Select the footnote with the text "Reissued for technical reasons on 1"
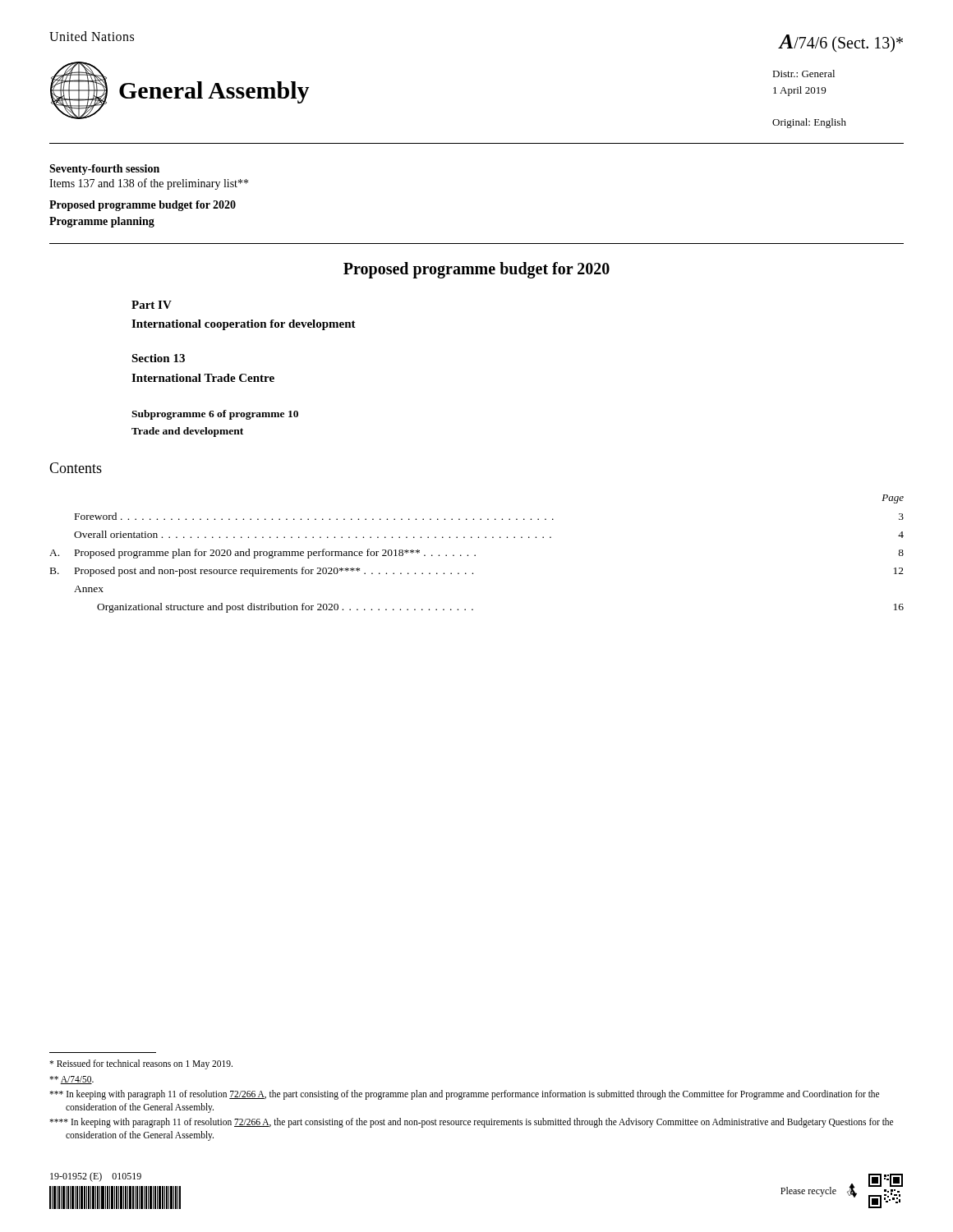The width and height of the screenshot is (953, 1232). (476, 1097)
